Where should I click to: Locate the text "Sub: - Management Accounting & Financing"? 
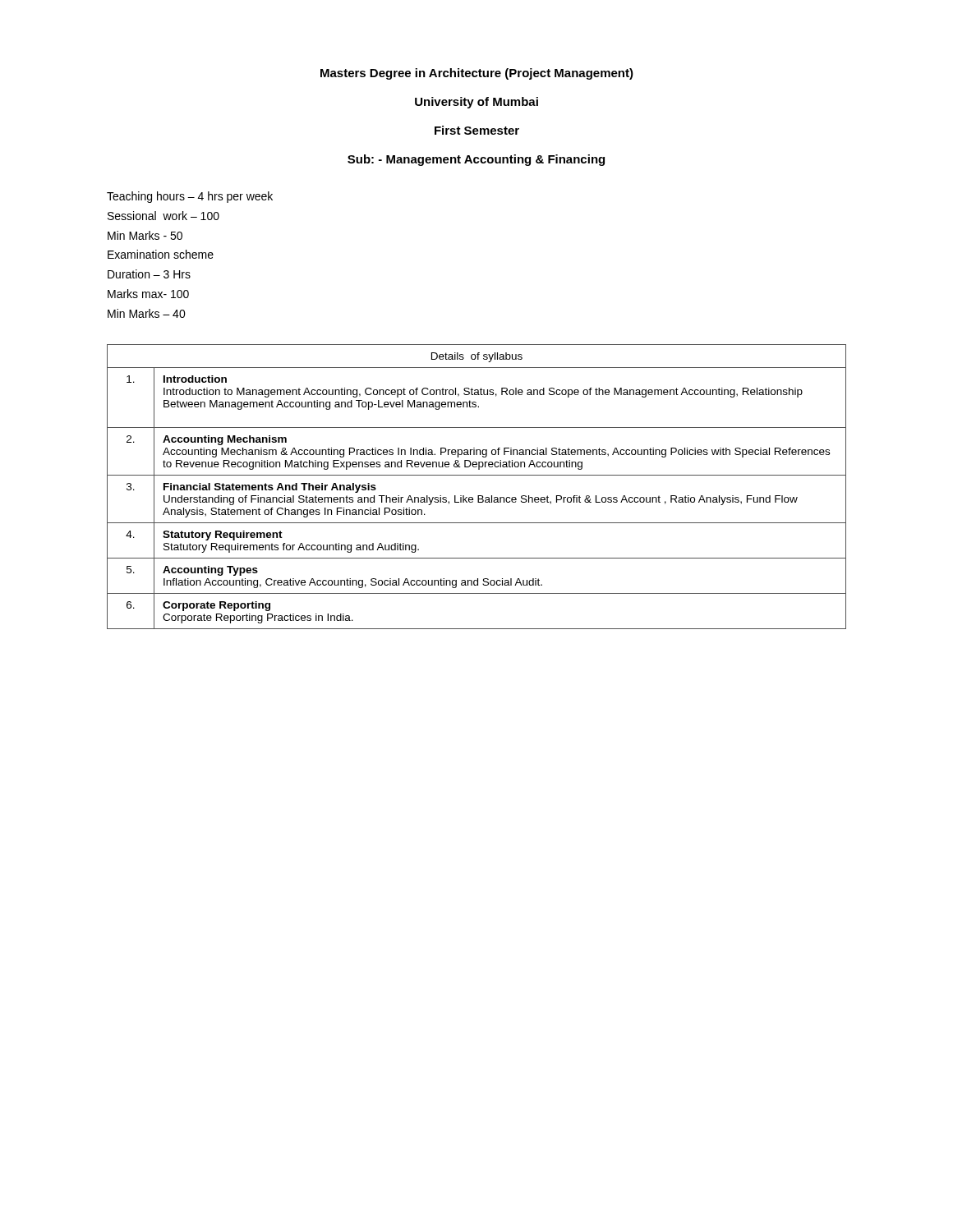[476, 159]
